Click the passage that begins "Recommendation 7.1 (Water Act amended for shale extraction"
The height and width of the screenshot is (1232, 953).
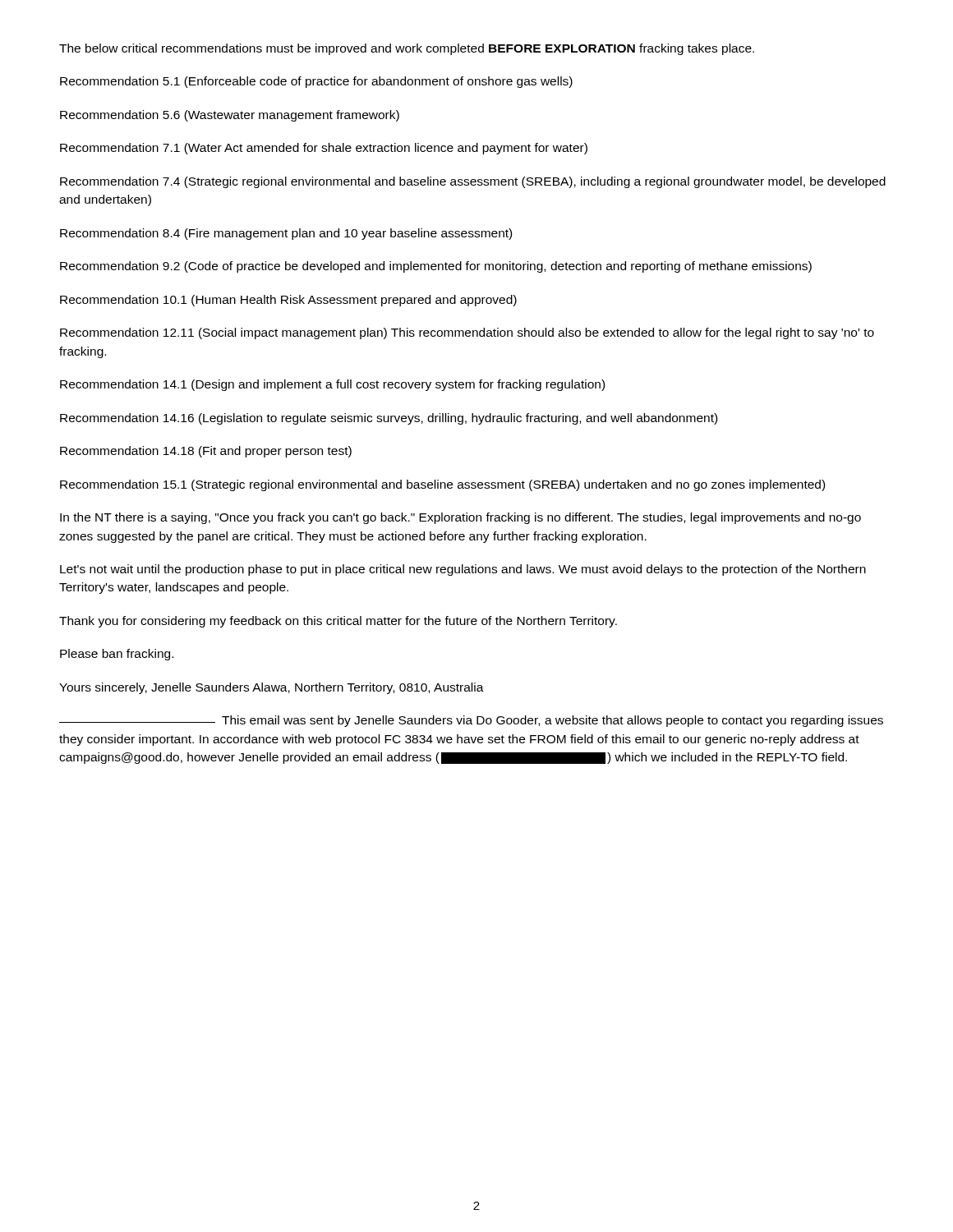324,148
